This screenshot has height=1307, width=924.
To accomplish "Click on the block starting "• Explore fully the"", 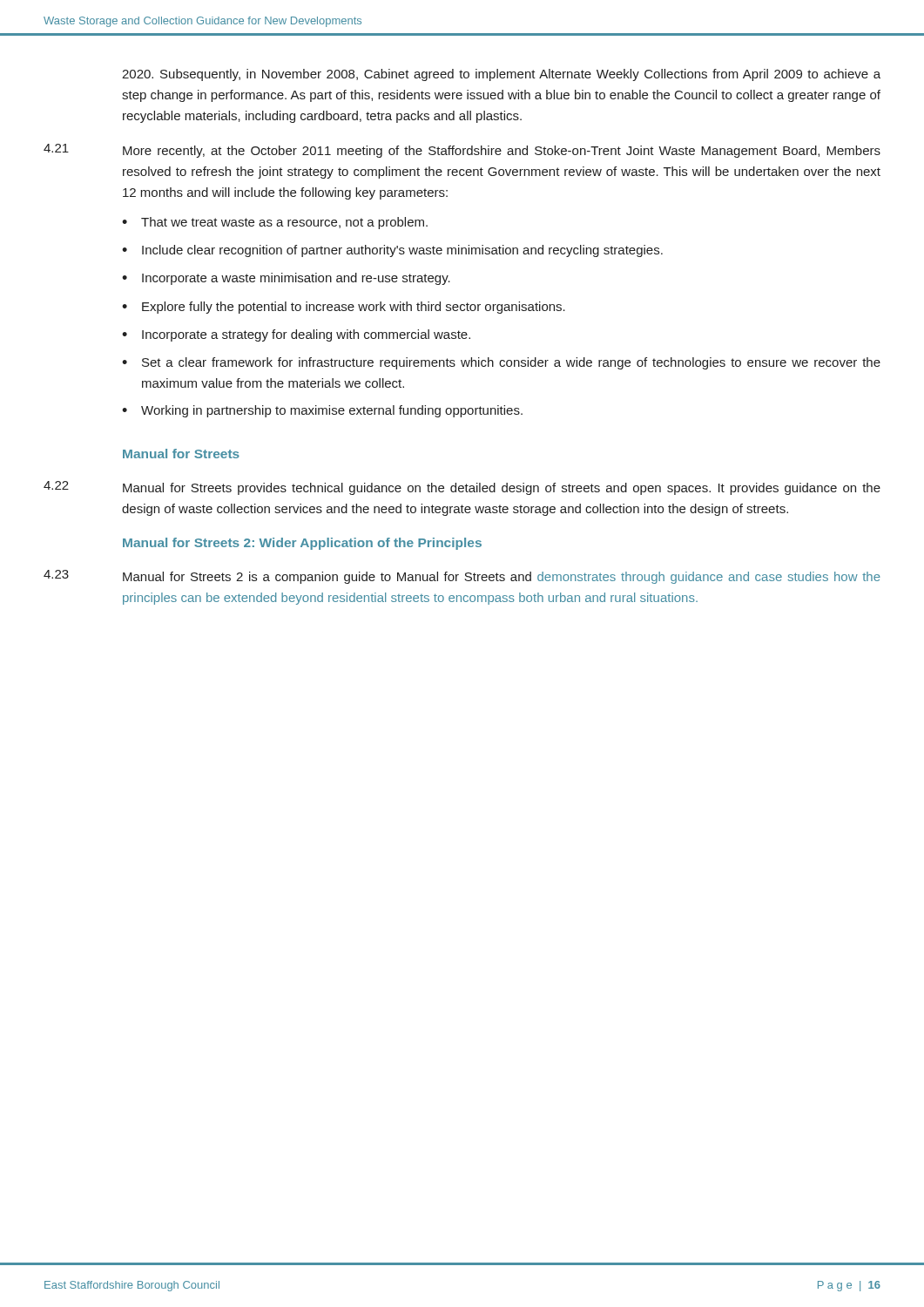I will pos(501,307).
